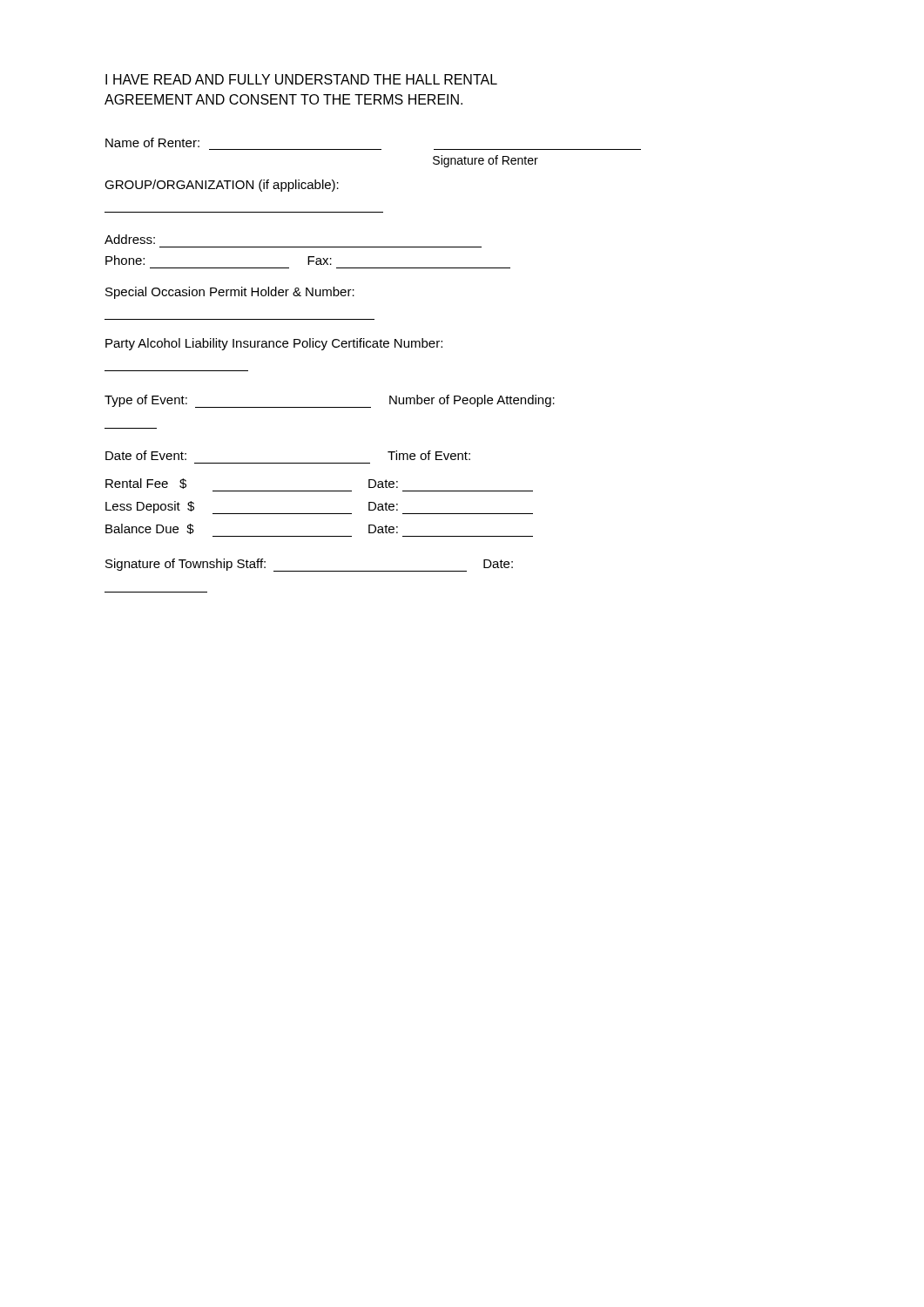Select the text block with the text "Rental Fee $ Date: Less"
The image size is (924, 1307).
pos(471,507)
